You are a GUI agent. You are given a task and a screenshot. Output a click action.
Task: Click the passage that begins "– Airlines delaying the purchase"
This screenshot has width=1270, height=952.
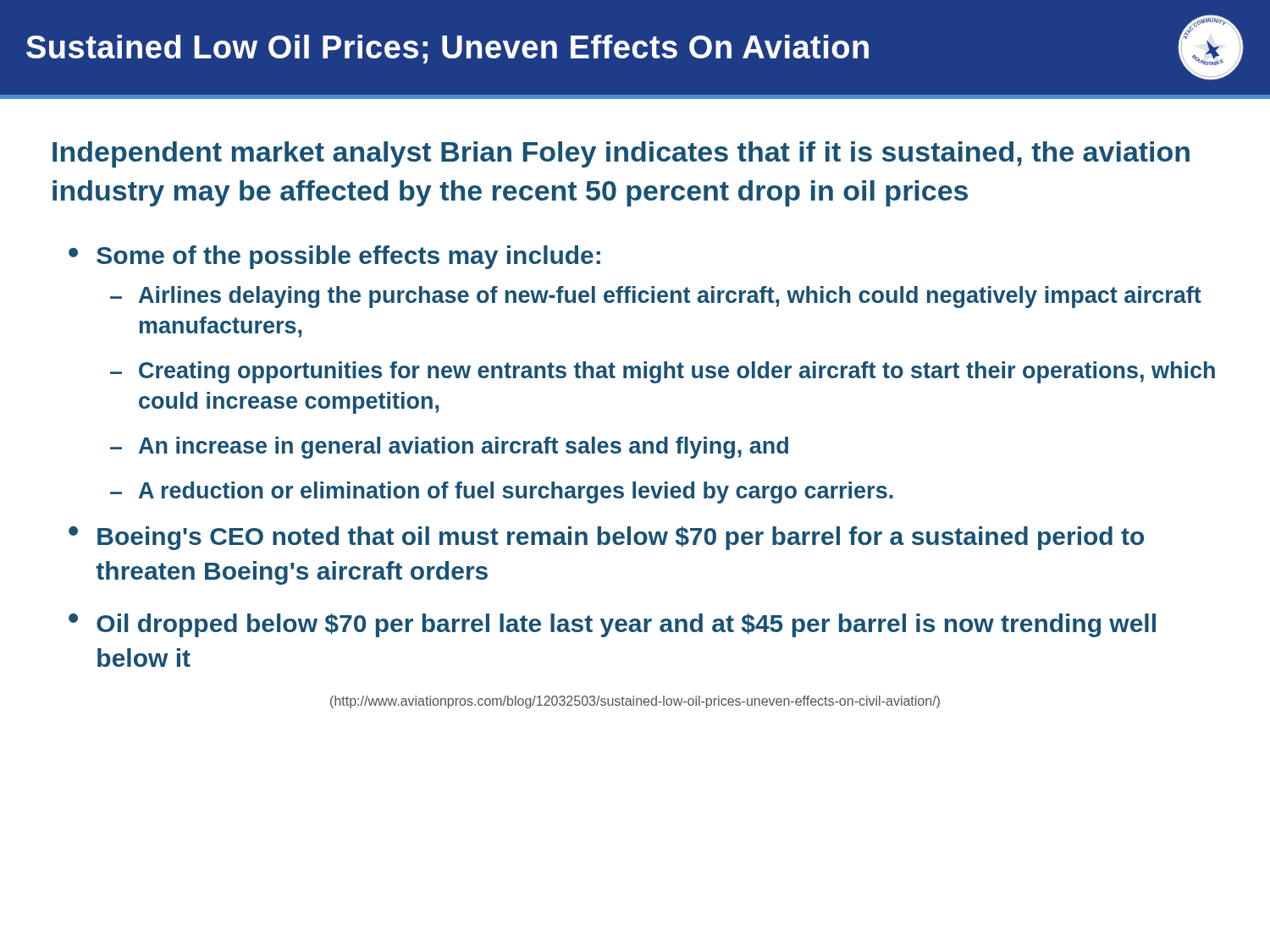point(664,311)
